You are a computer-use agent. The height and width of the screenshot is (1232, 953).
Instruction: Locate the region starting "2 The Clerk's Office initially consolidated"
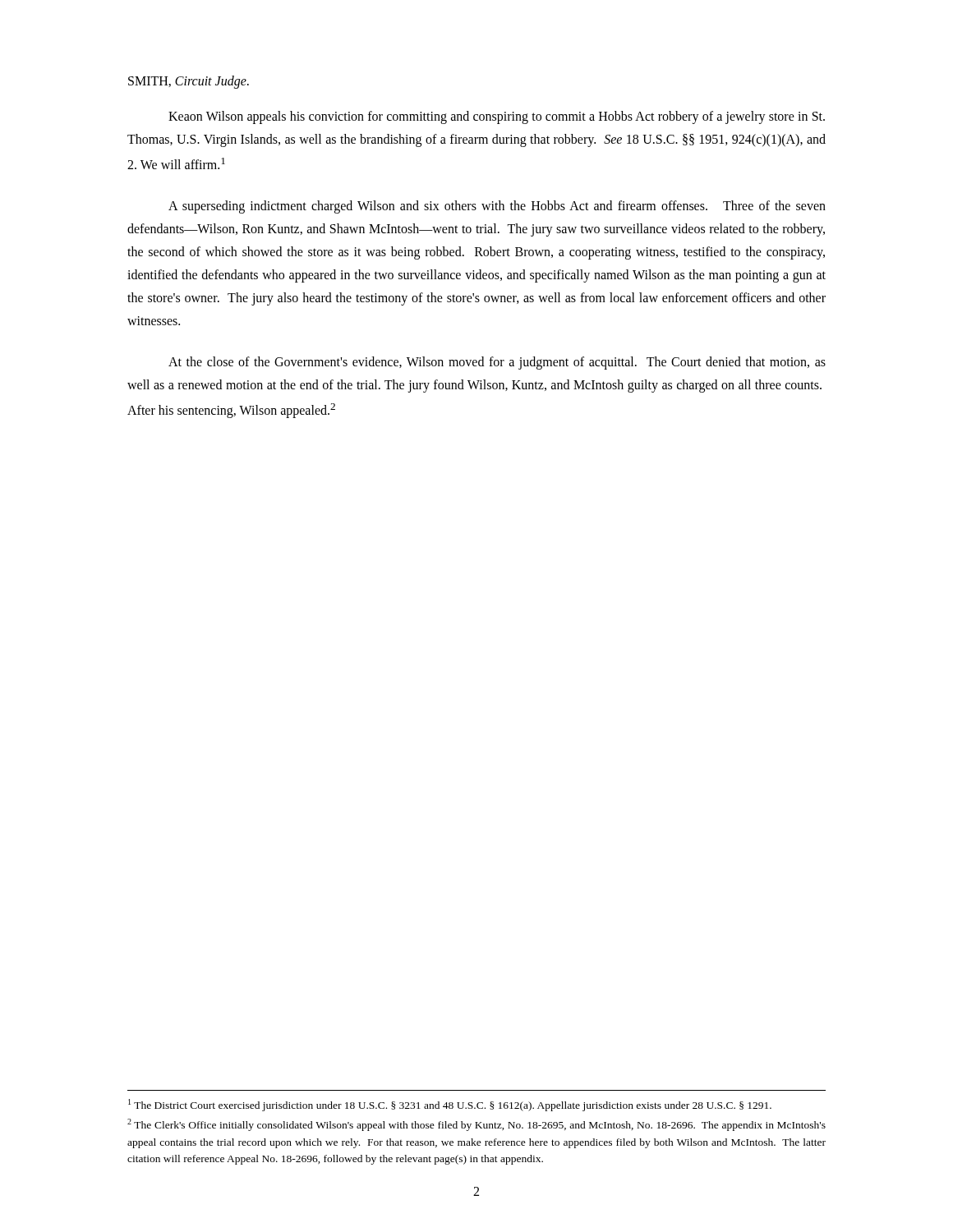point(476,1141)
